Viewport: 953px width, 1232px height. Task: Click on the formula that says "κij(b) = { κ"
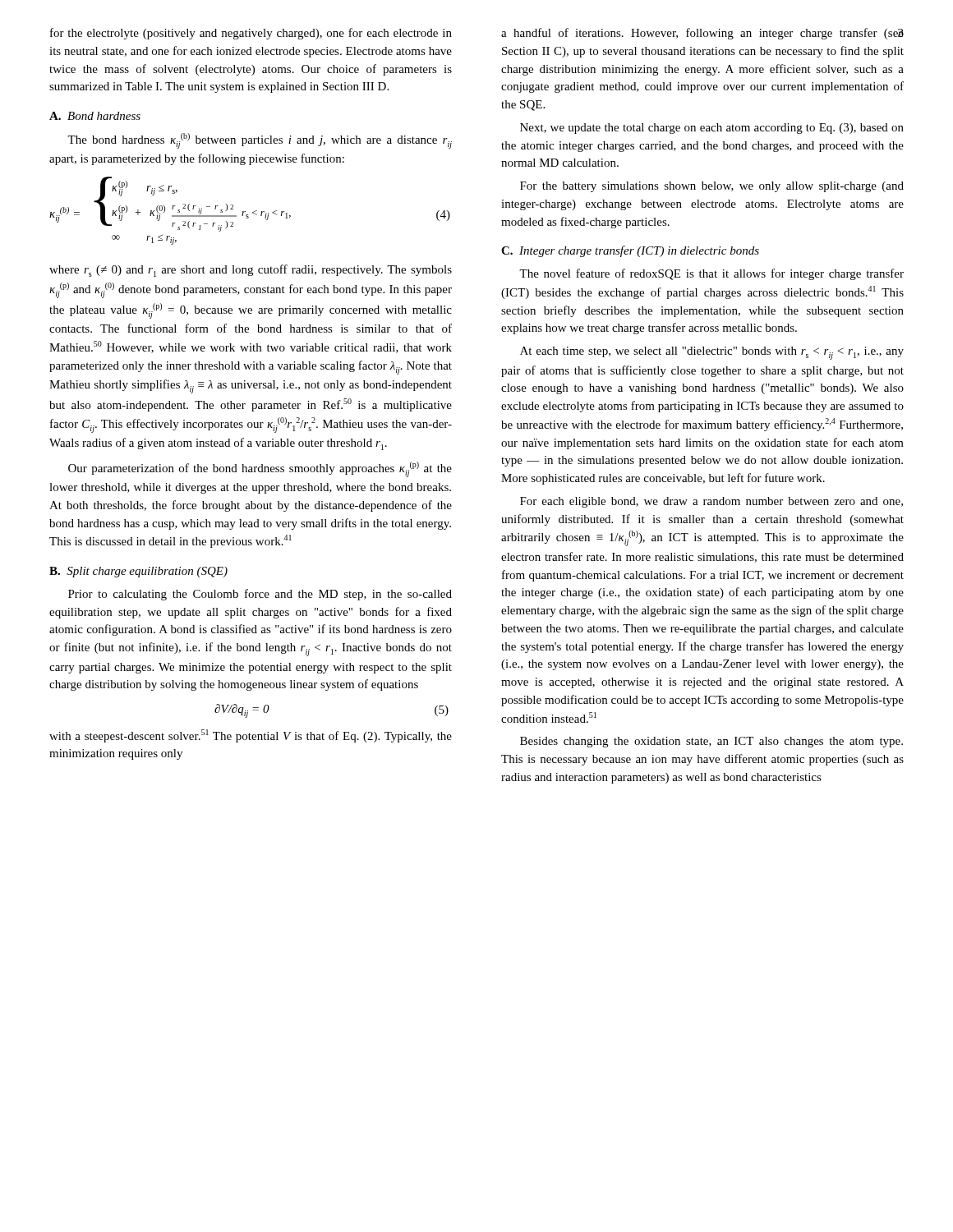tap(251, 215)
